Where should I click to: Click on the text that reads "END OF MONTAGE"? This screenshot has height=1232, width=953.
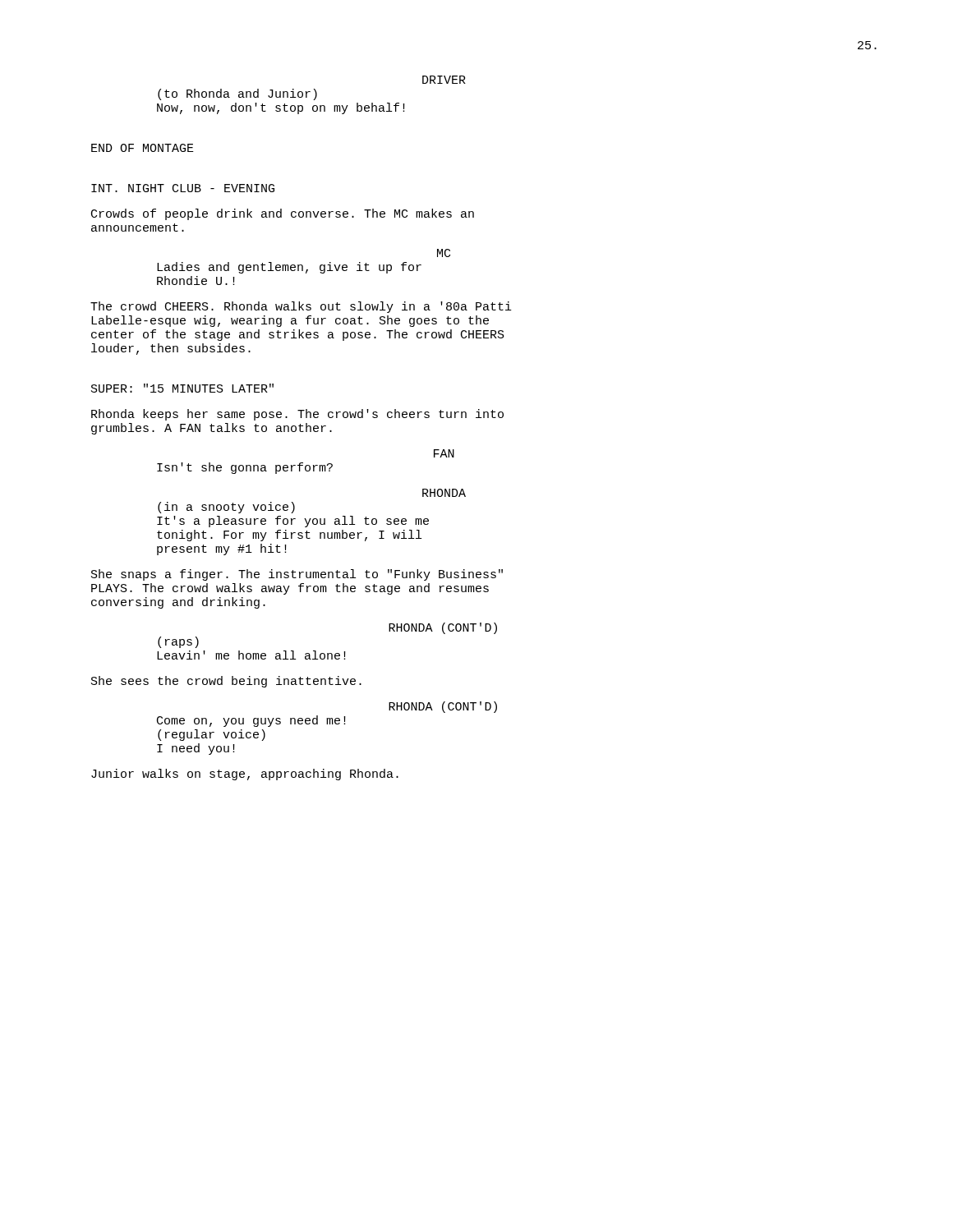143,148
